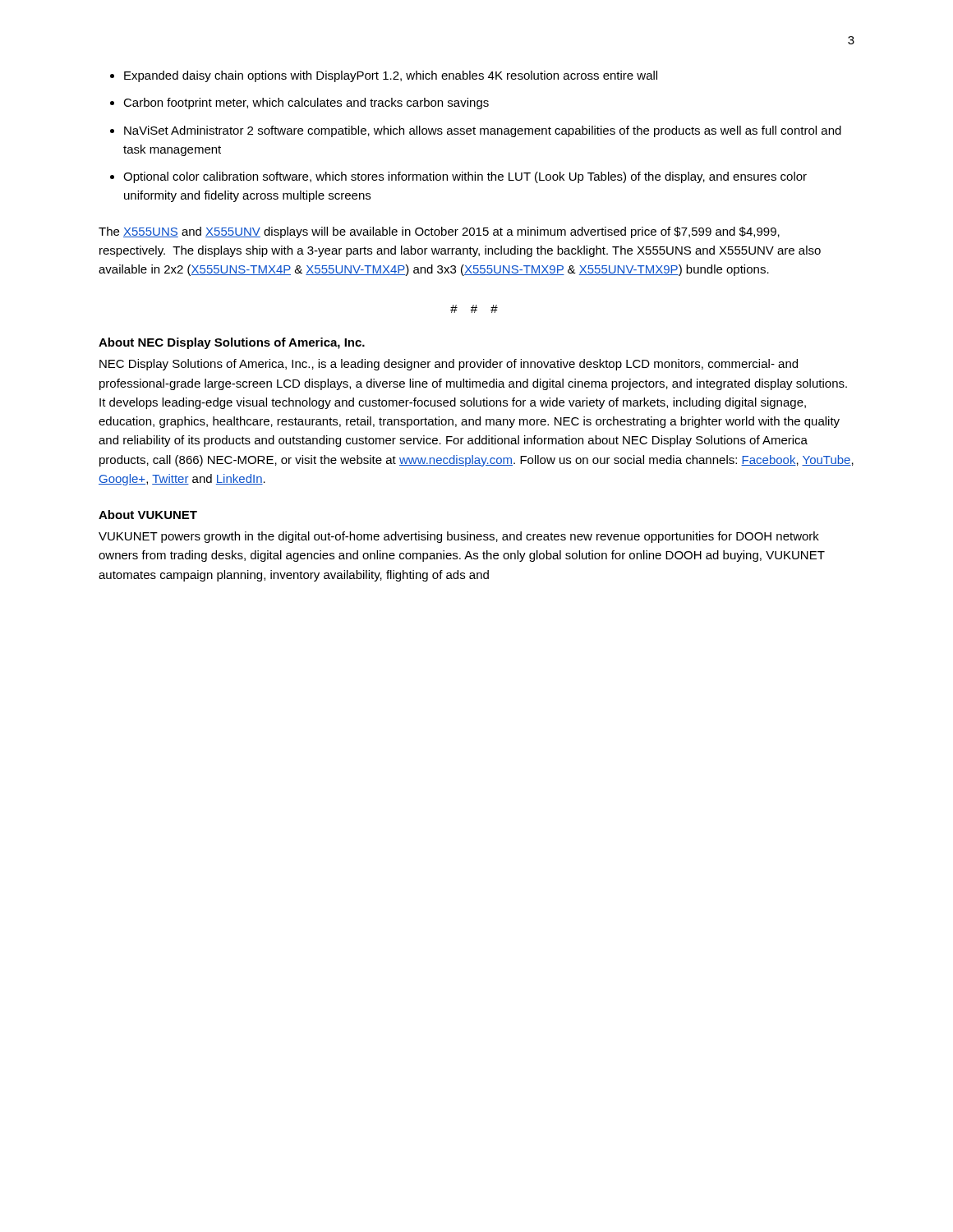The width and height of the screenshot is (953, 1232).
Task: Find the region starting "Expanded daisy chain"
Action: (x=391, y=75)
